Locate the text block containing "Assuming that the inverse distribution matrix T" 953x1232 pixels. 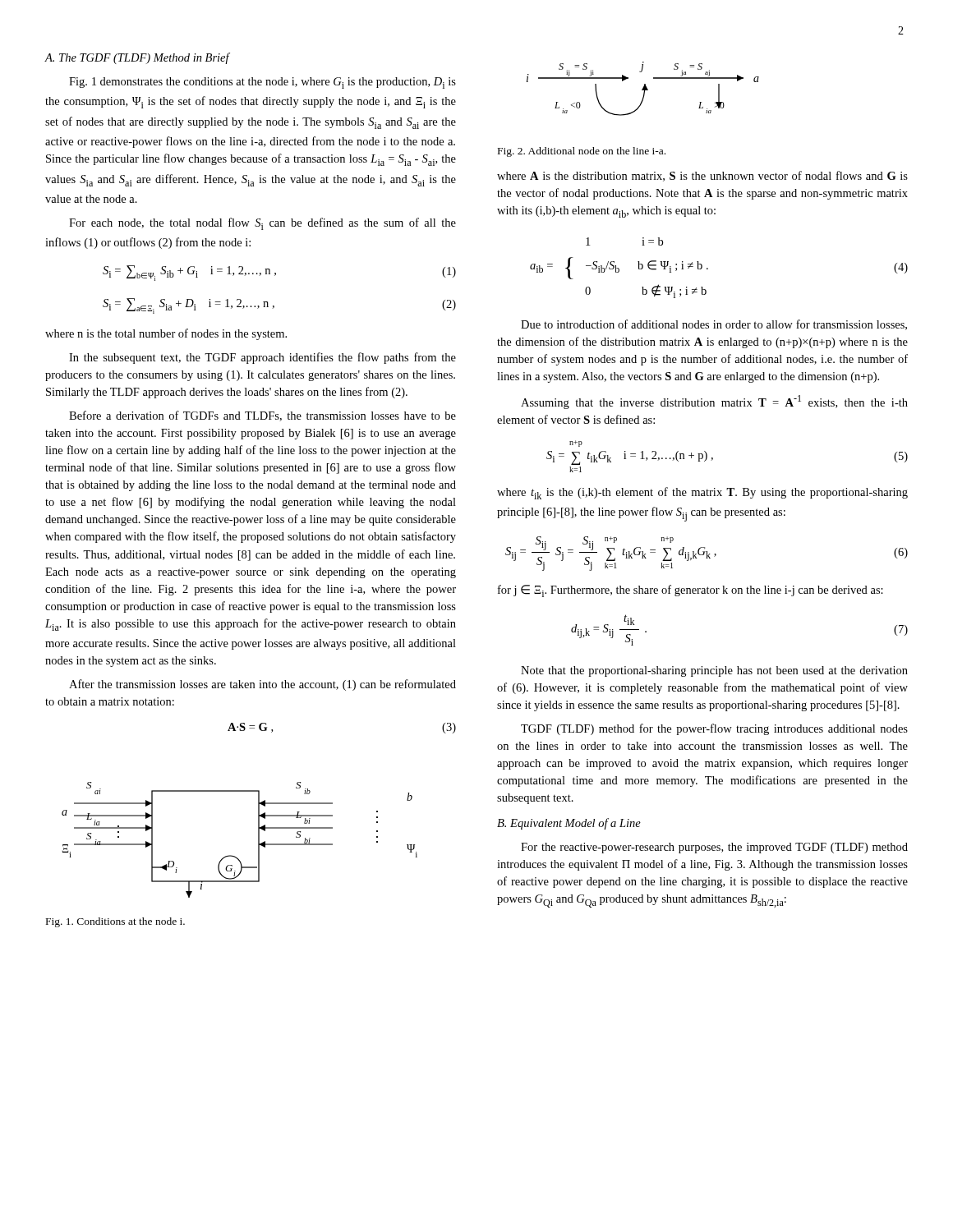tap(702, 410)
